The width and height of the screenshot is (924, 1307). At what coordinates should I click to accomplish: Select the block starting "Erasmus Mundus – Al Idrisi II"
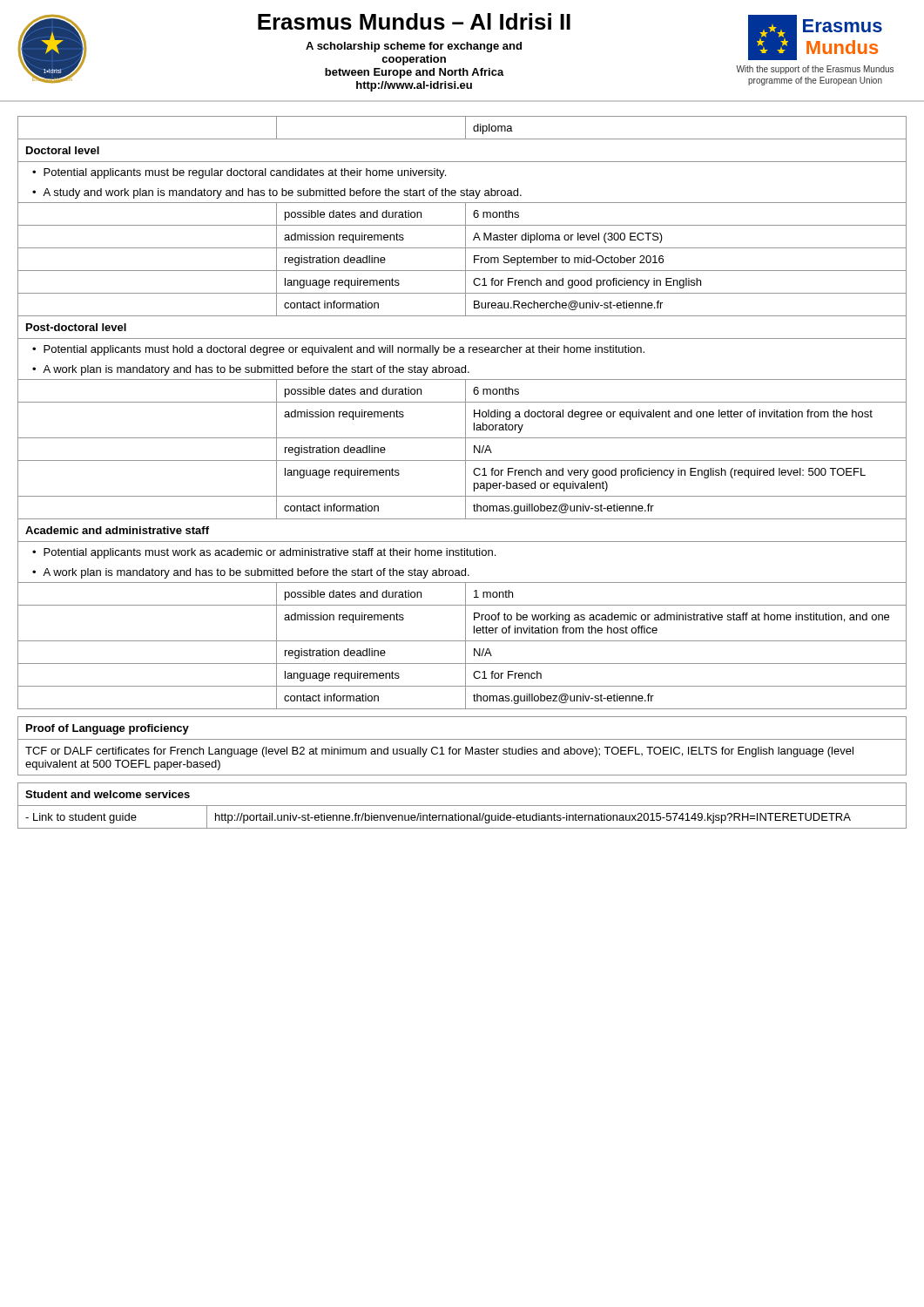point(414,50)
